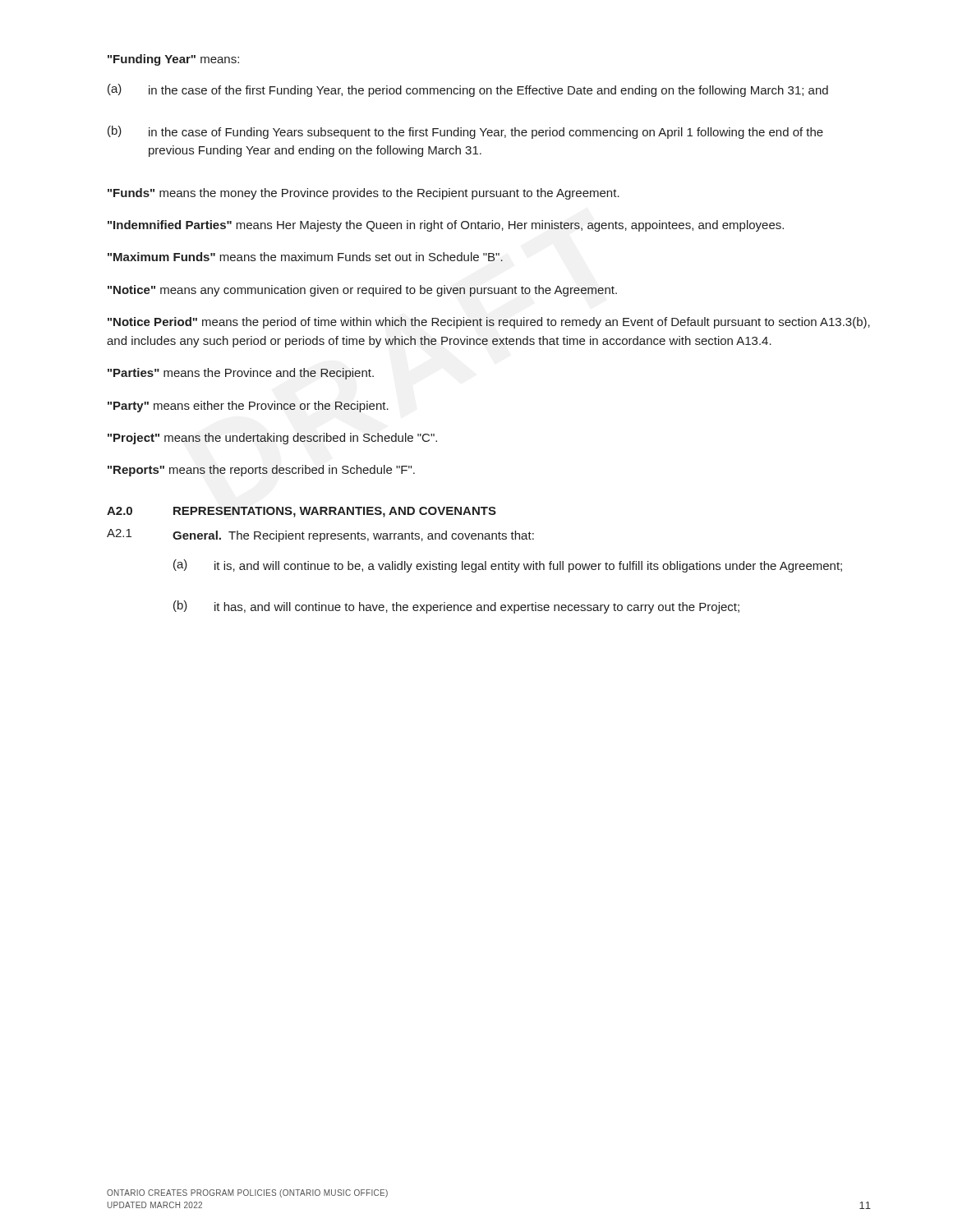Click the passage that begins "(a) in the case of"
This screenshot has width=953, height=1232.
(489, 91)
